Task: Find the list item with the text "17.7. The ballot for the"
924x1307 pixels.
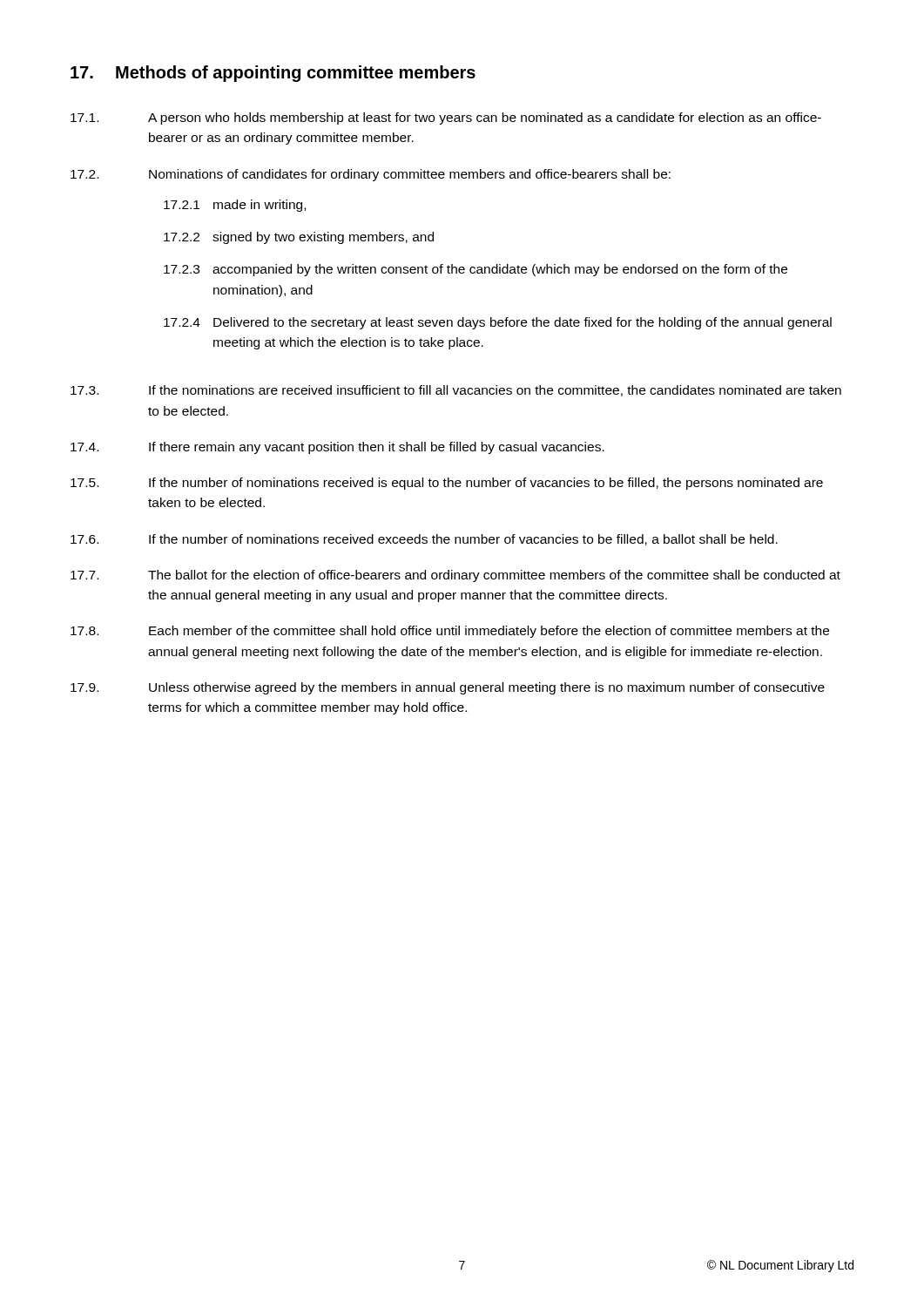Action: [x=462, y=585]
